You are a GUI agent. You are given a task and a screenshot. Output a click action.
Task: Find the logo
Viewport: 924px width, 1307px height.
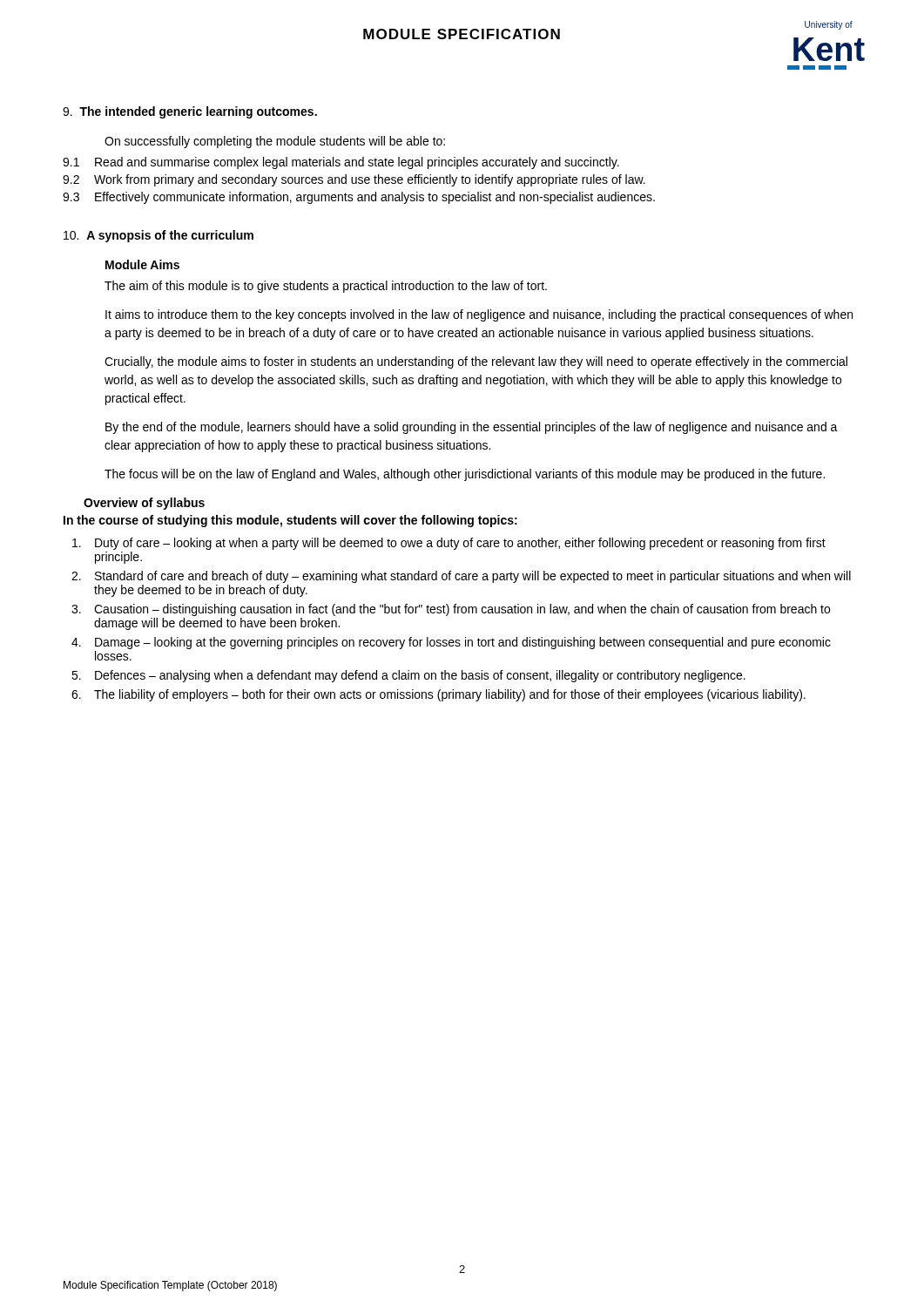click(x=828, y=46)
